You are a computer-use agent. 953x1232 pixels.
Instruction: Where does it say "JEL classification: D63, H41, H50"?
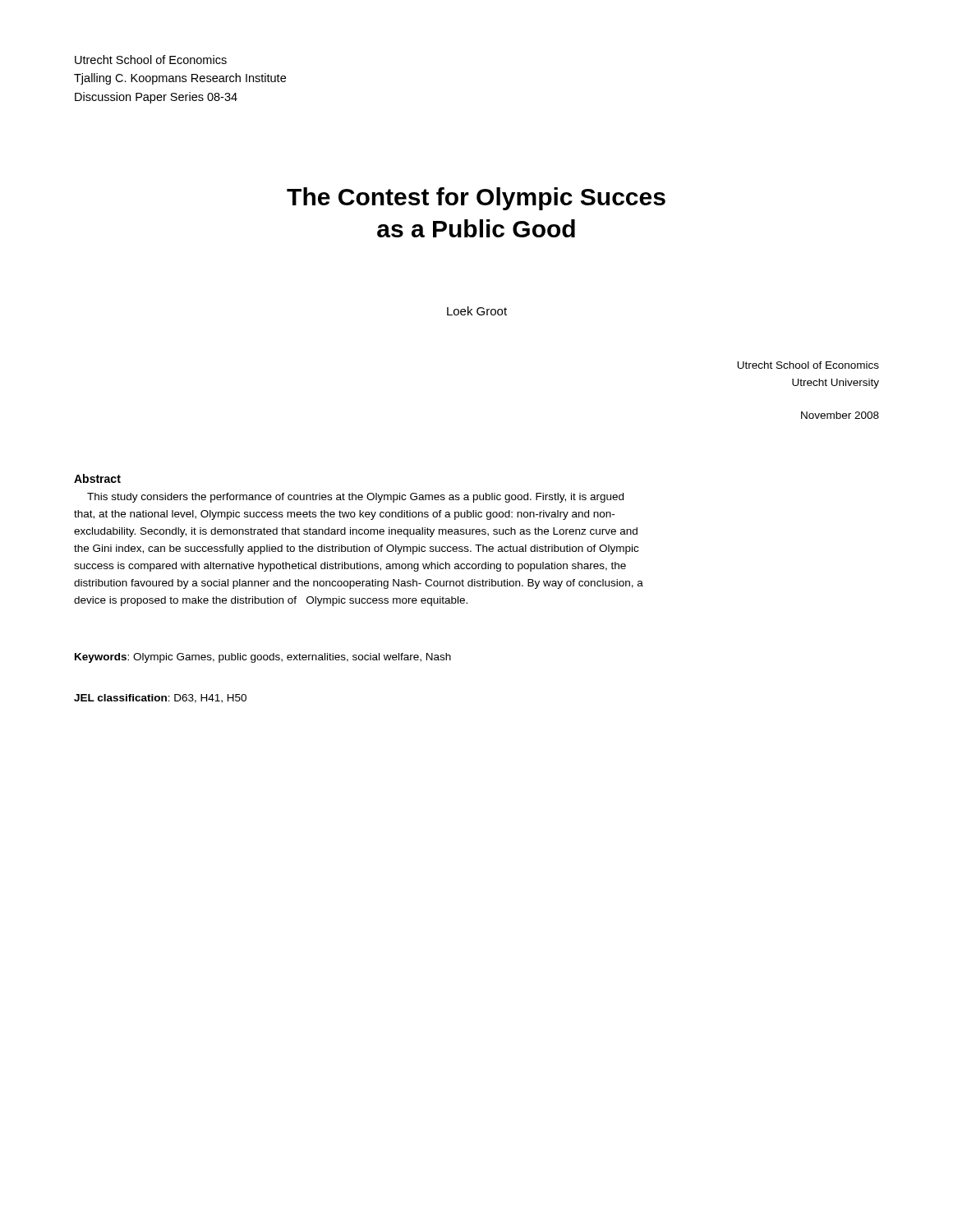pos(160,698)
